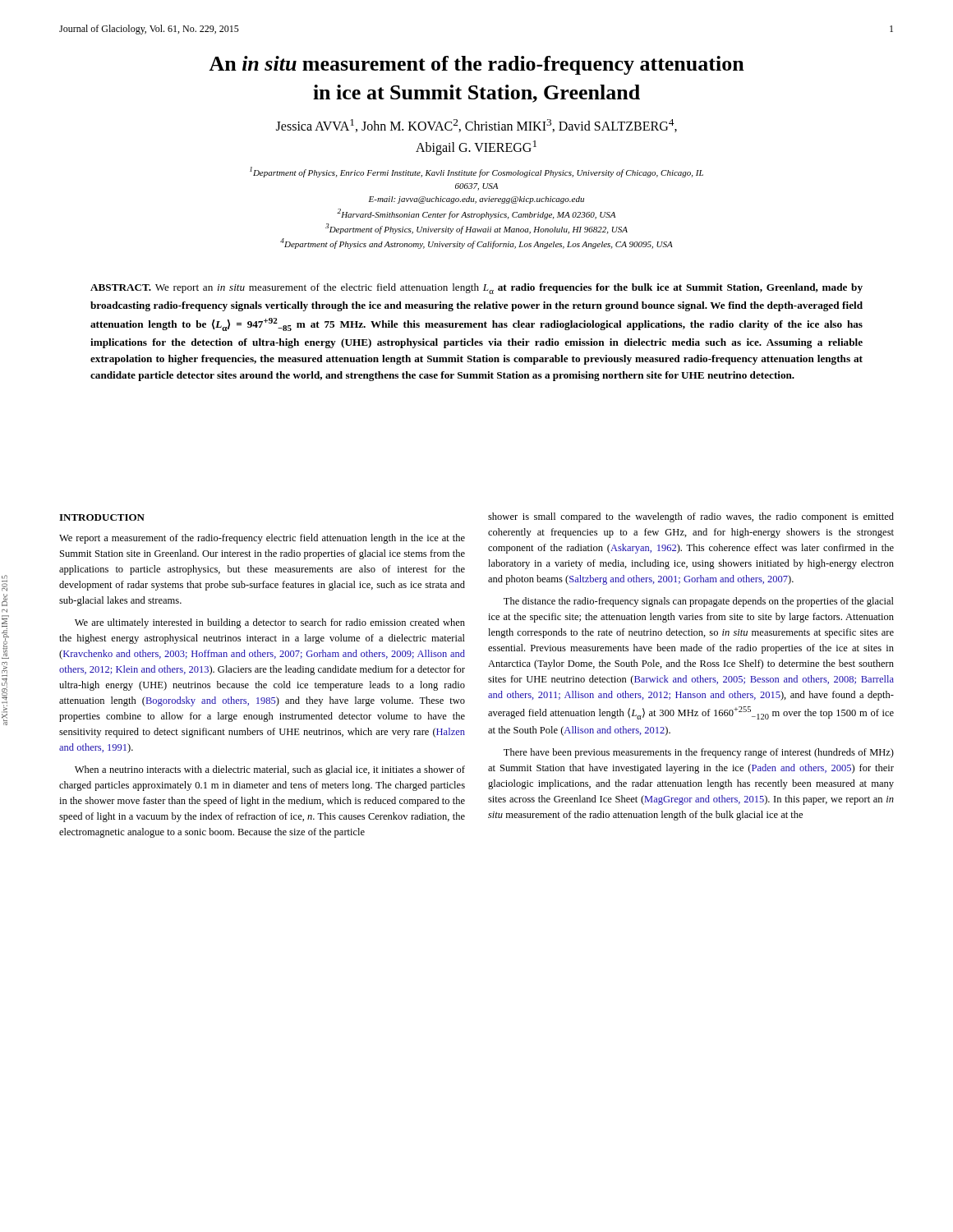The image size is (953, 1232).
Task: Point to the text block starting "shower is small compared to the wavelength of"
Action: [691, 548]
